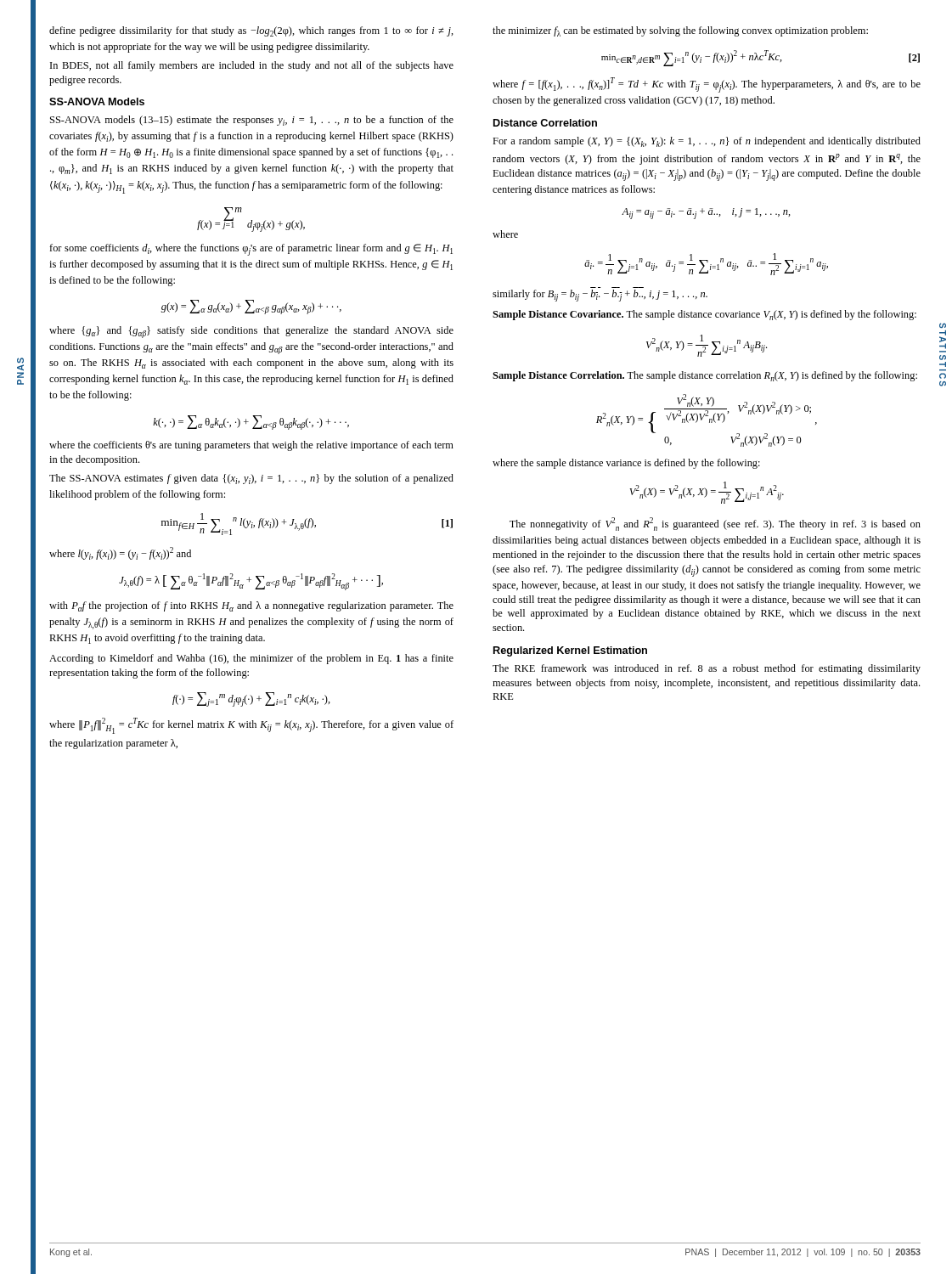The height and width of the screenshot is (1274, 952).
Task: Click on the text block that reads "where l(yi, f(xi)) = (yi −"
Action: [x=120, y=553]
